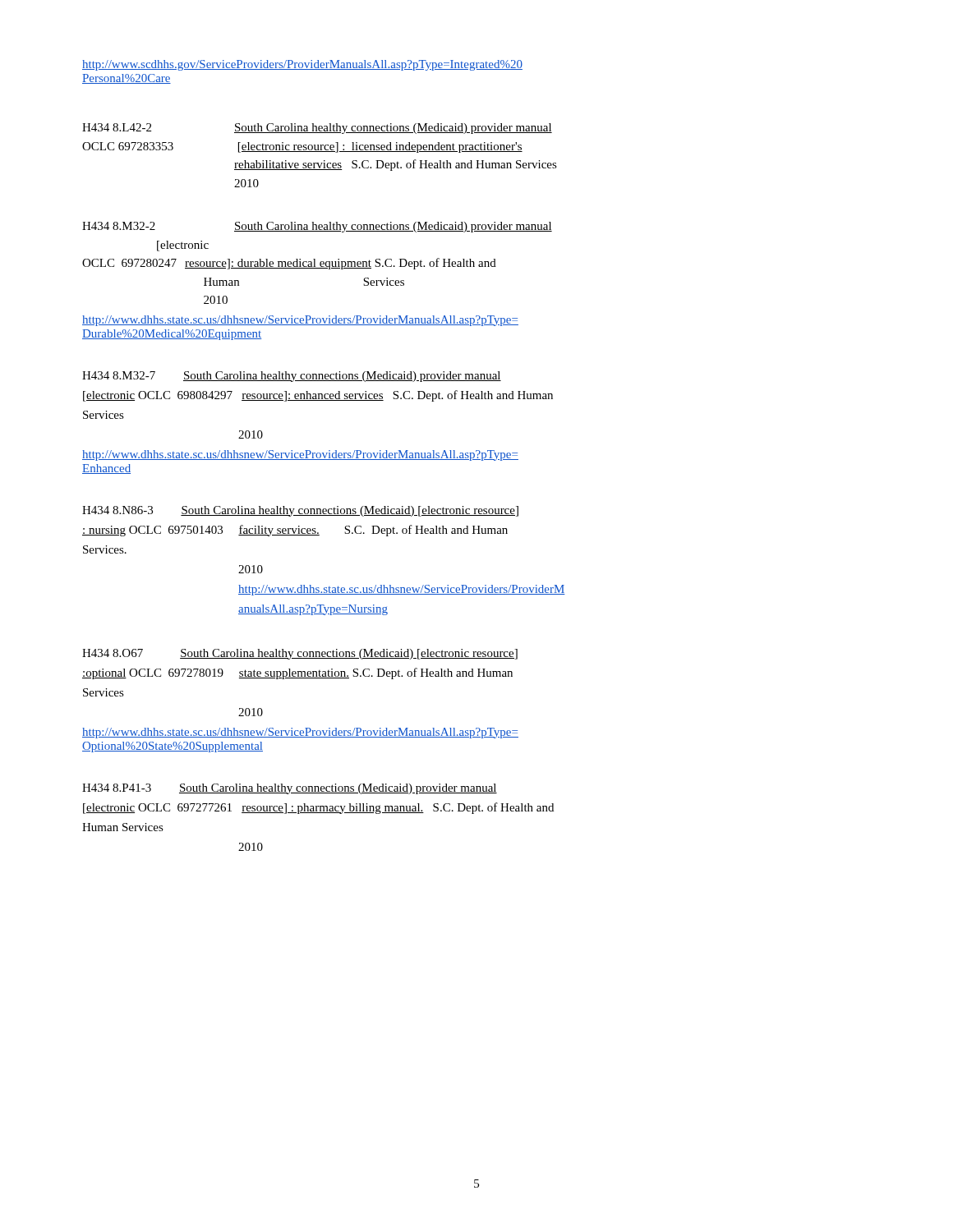The height and width of the screenshot is (1232, 953).
Task: Find the text block starting "H434 8.O67 South Carolina healthy connections (Medicaid)"
Action: (300, 654)
